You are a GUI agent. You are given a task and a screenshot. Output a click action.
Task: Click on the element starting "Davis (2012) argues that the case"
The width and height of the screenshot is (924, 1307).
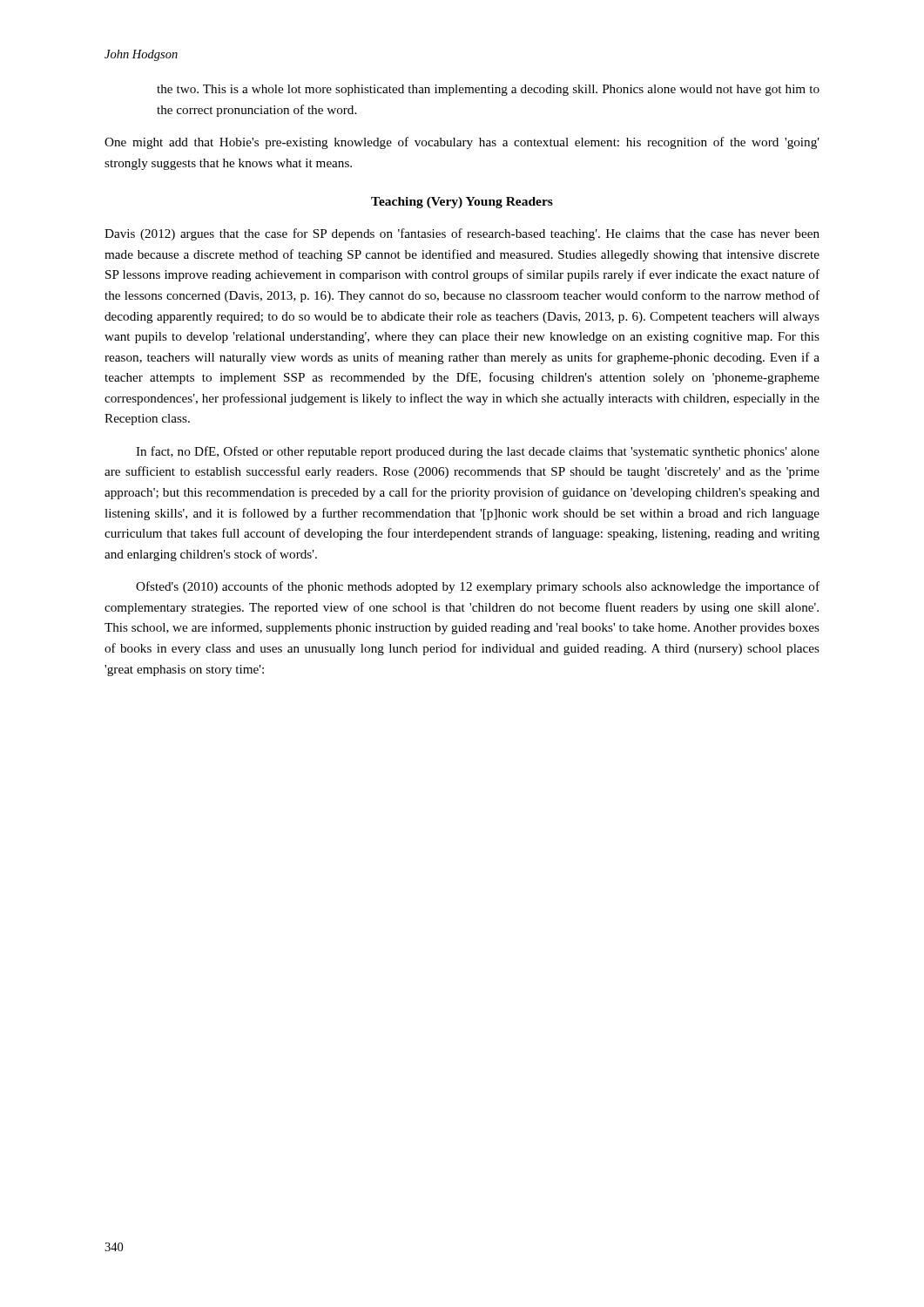point(462,326)
